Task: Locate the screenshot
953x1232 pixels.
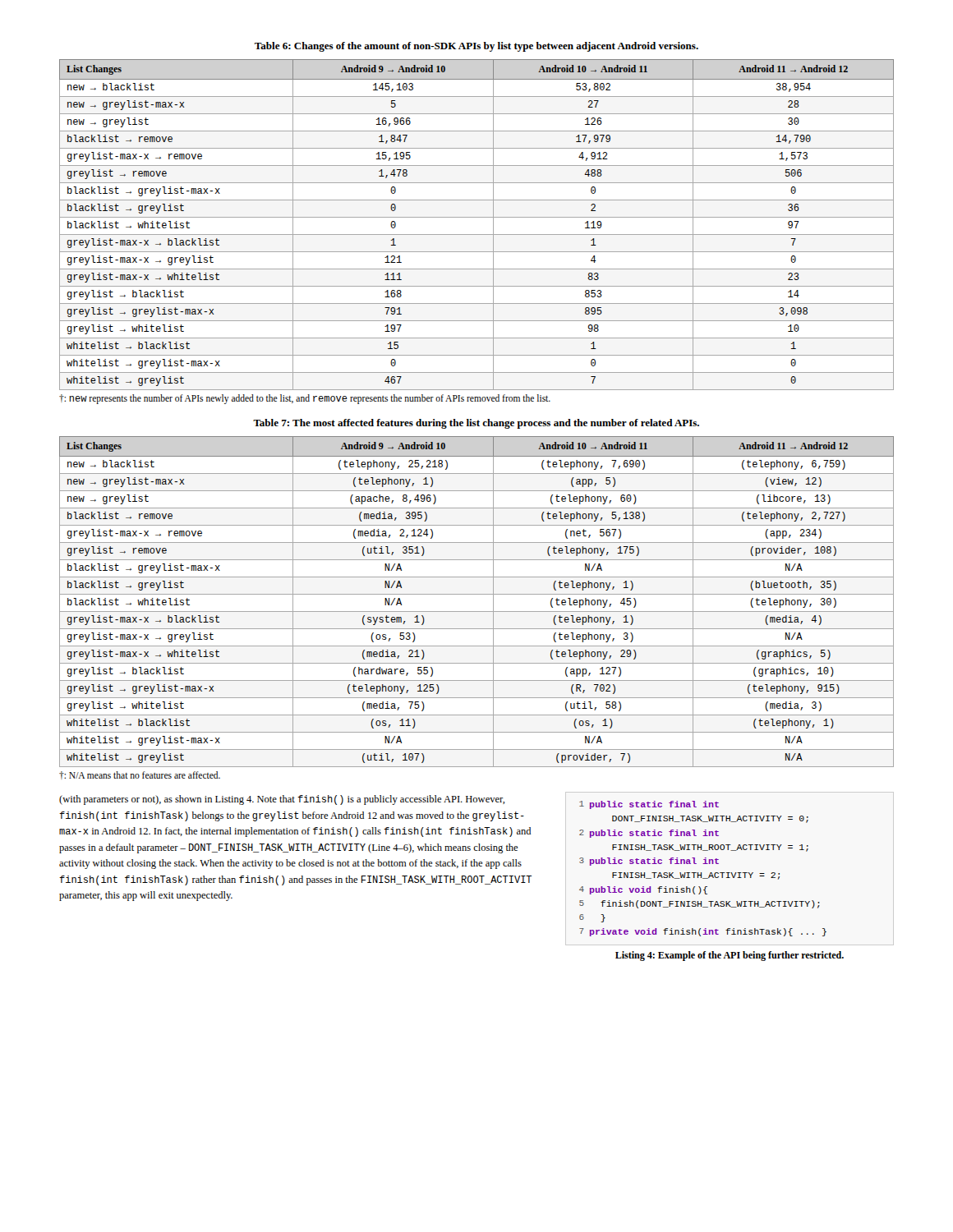Action: (x=730, y=868)
